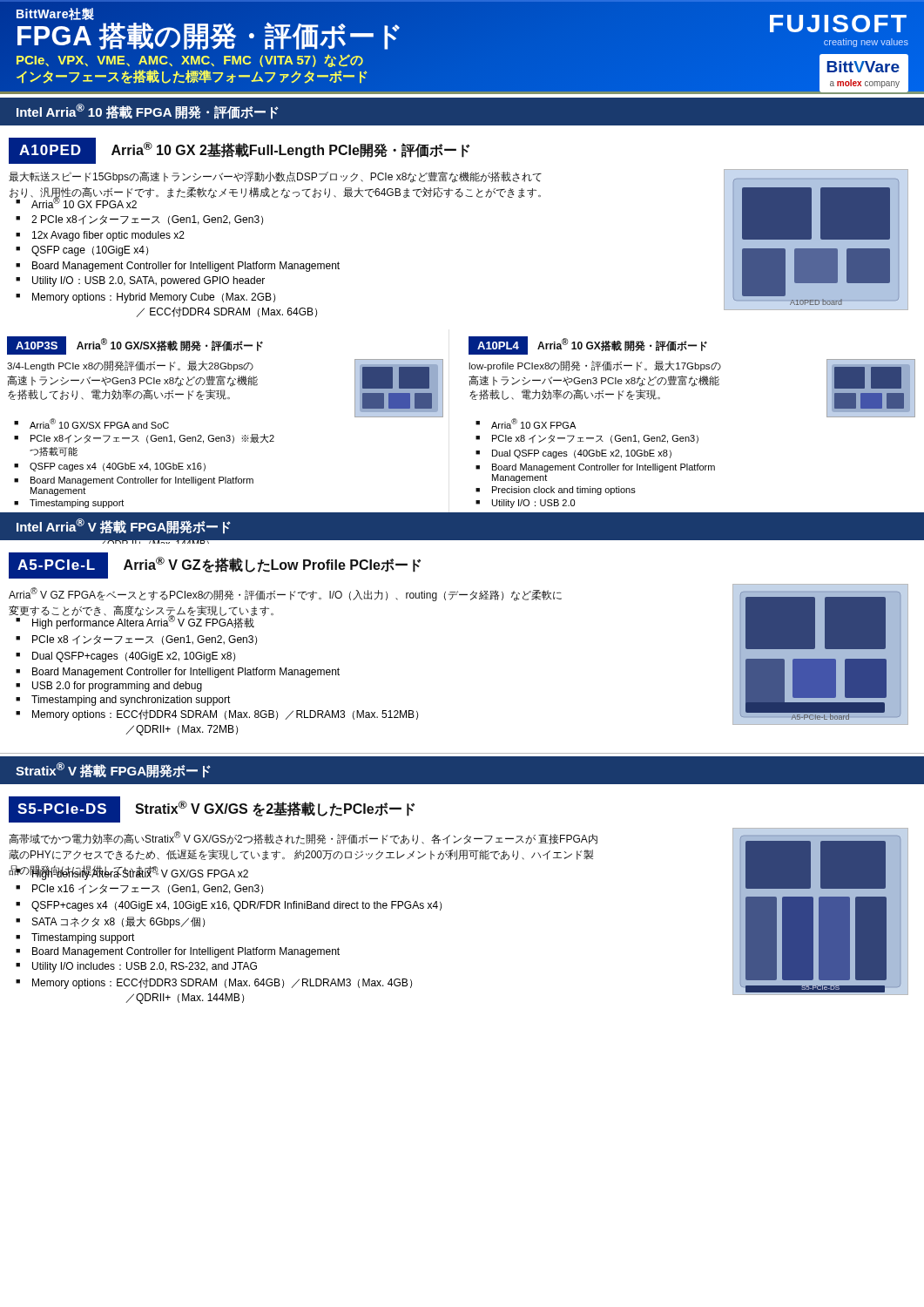Click where it says "最大転送スピード15Gbpsの高速トランシーバーや浮動小数点DSPブロック、PCIe x8など豊富な機能が搭載されており、汎用性の高いボードです。また柔軟なメモリ構成となっており、最大で64GBまで対応することができます。"
Viewport: 924px width, 1307px height.
[x=278, y=185]
